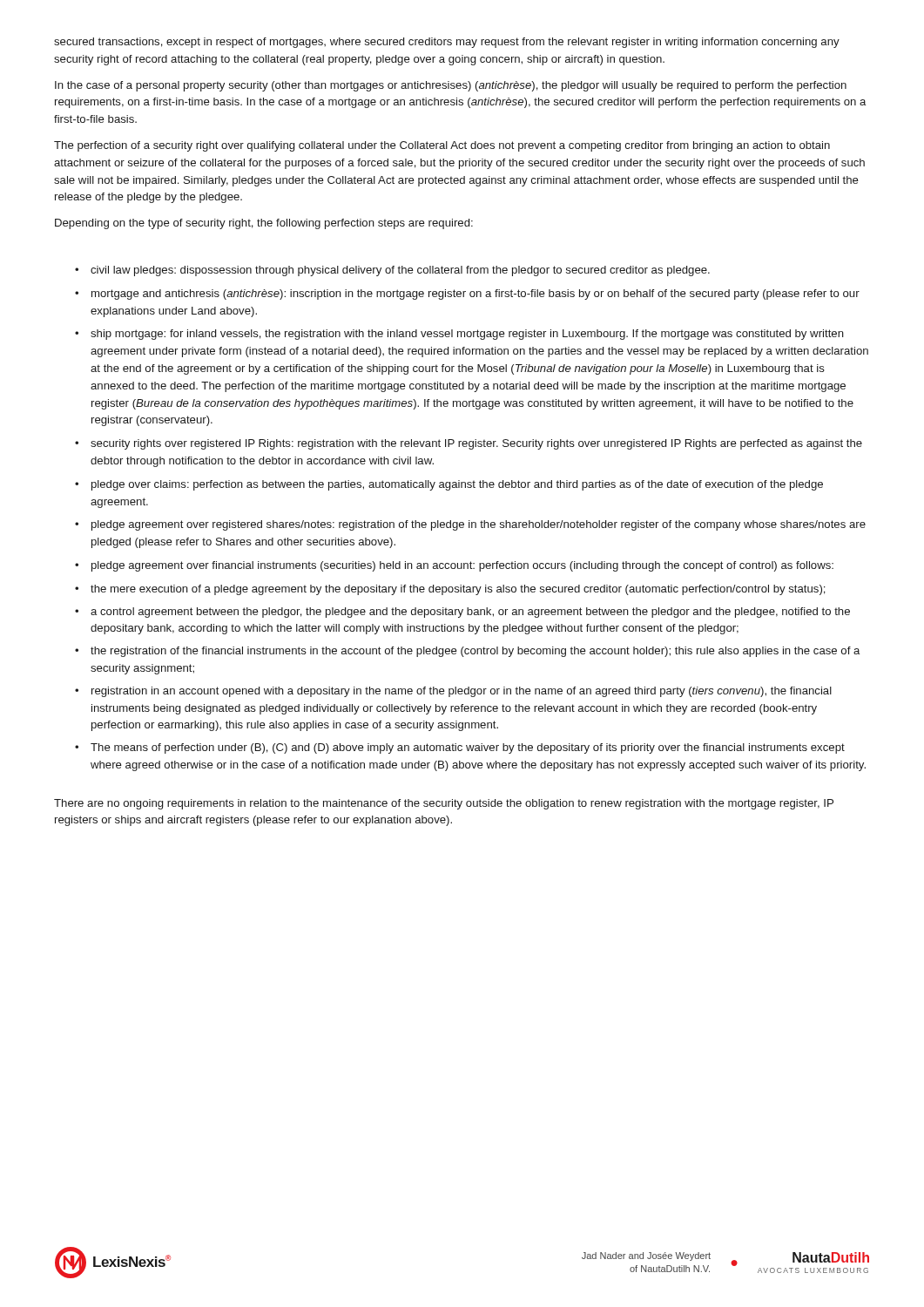
Task: Locate the passage starting "• The means of perfection under (B),"
Action: click(472, 756)
